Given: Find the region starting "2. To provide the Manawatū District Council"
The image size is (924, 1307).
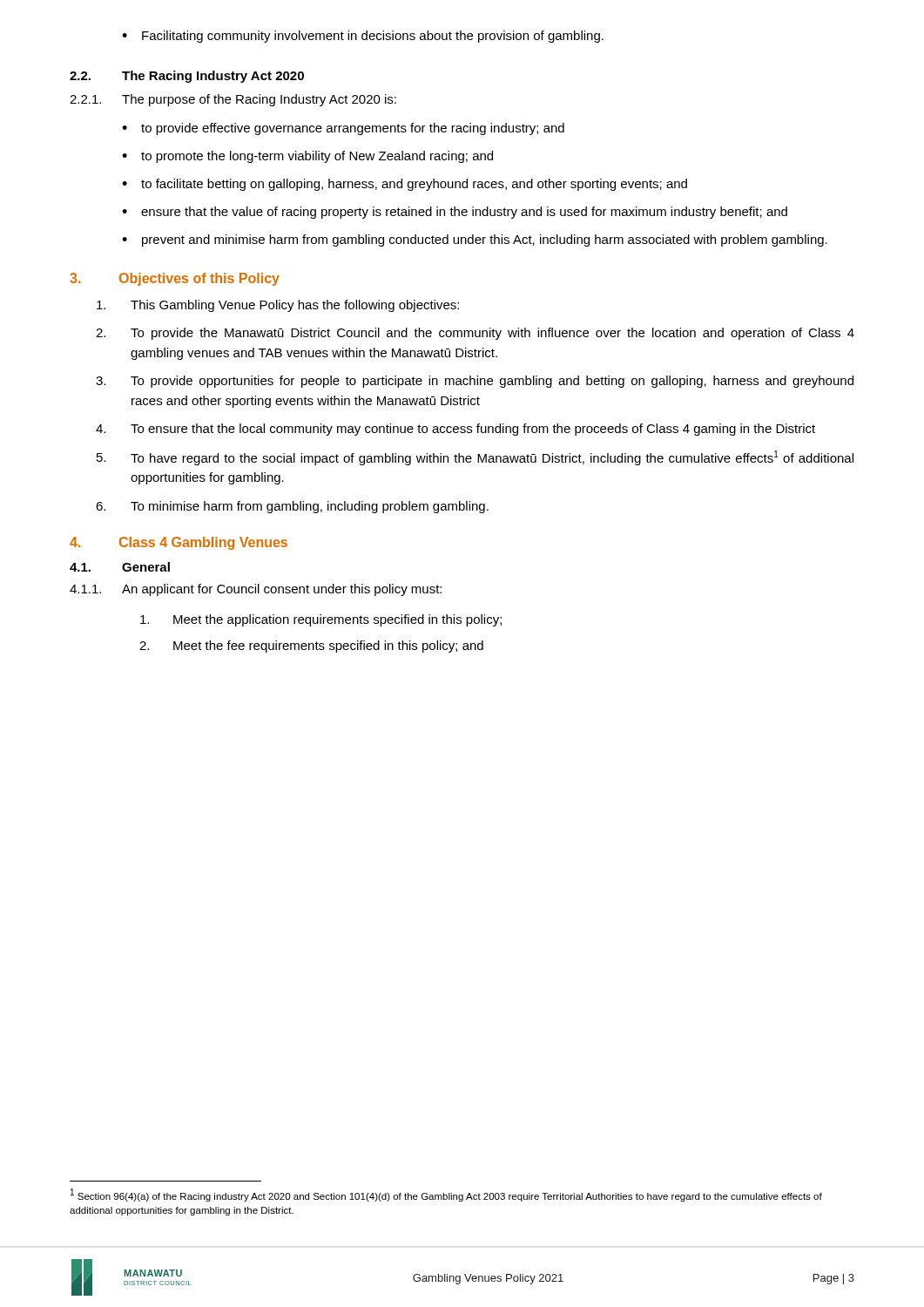Looking at the screenshot, I should point(475,343).
